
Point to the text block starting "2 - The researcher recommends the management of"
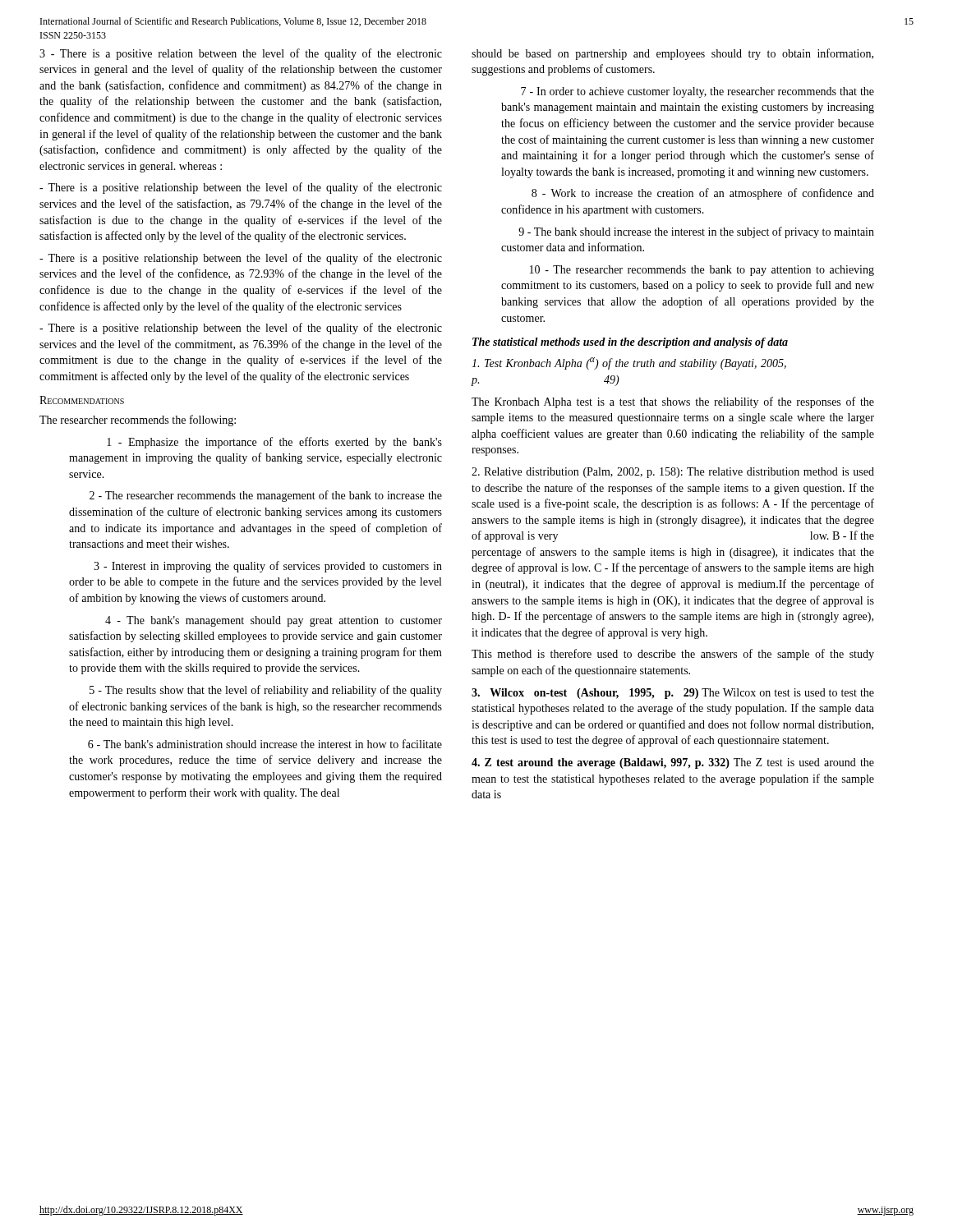(255, 520)
